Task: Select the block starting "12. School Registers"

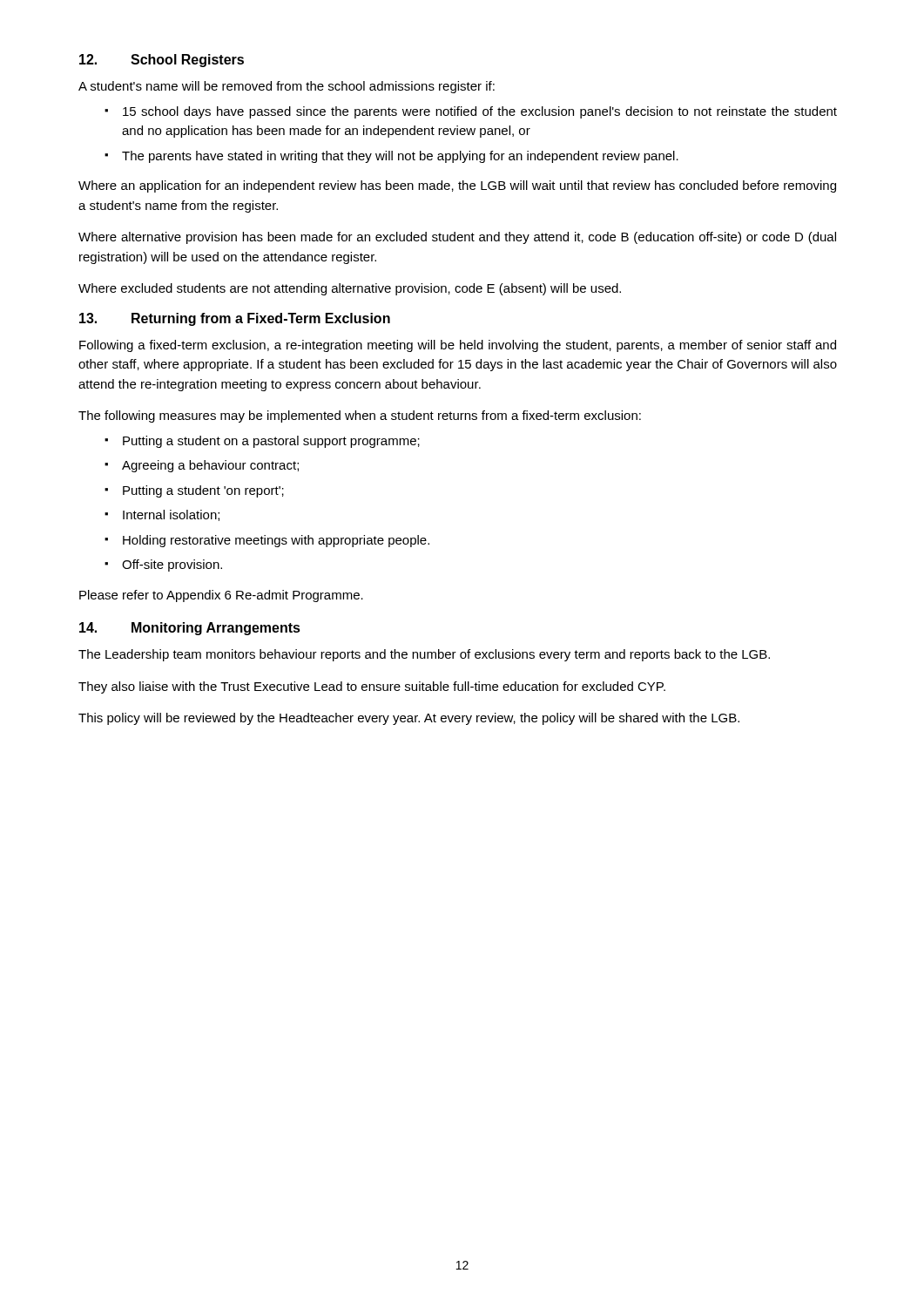Action: (x=161, y=60)
